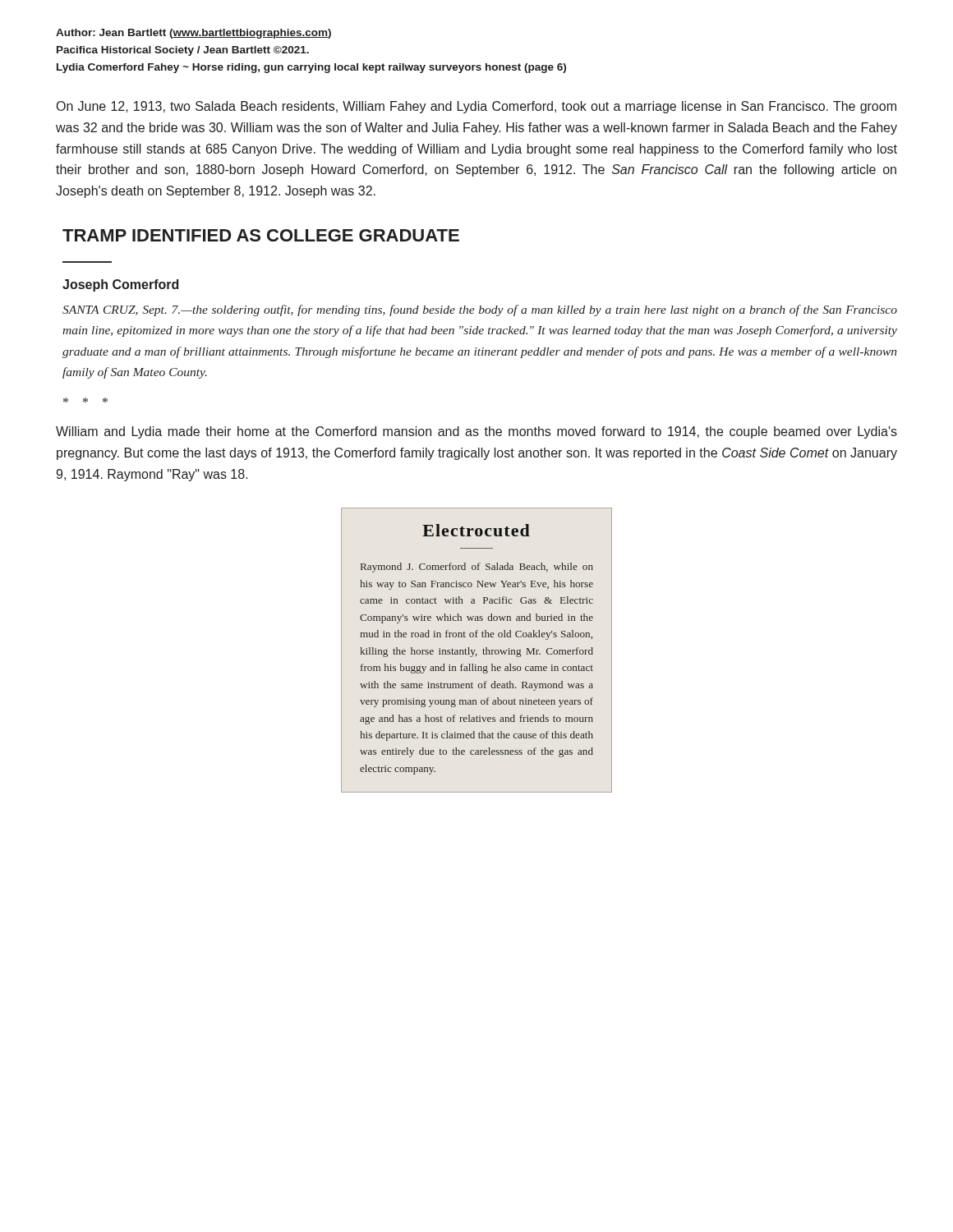
Task: Locate the text starting "On June 12, 1913,"
Action: click(476, 149)
